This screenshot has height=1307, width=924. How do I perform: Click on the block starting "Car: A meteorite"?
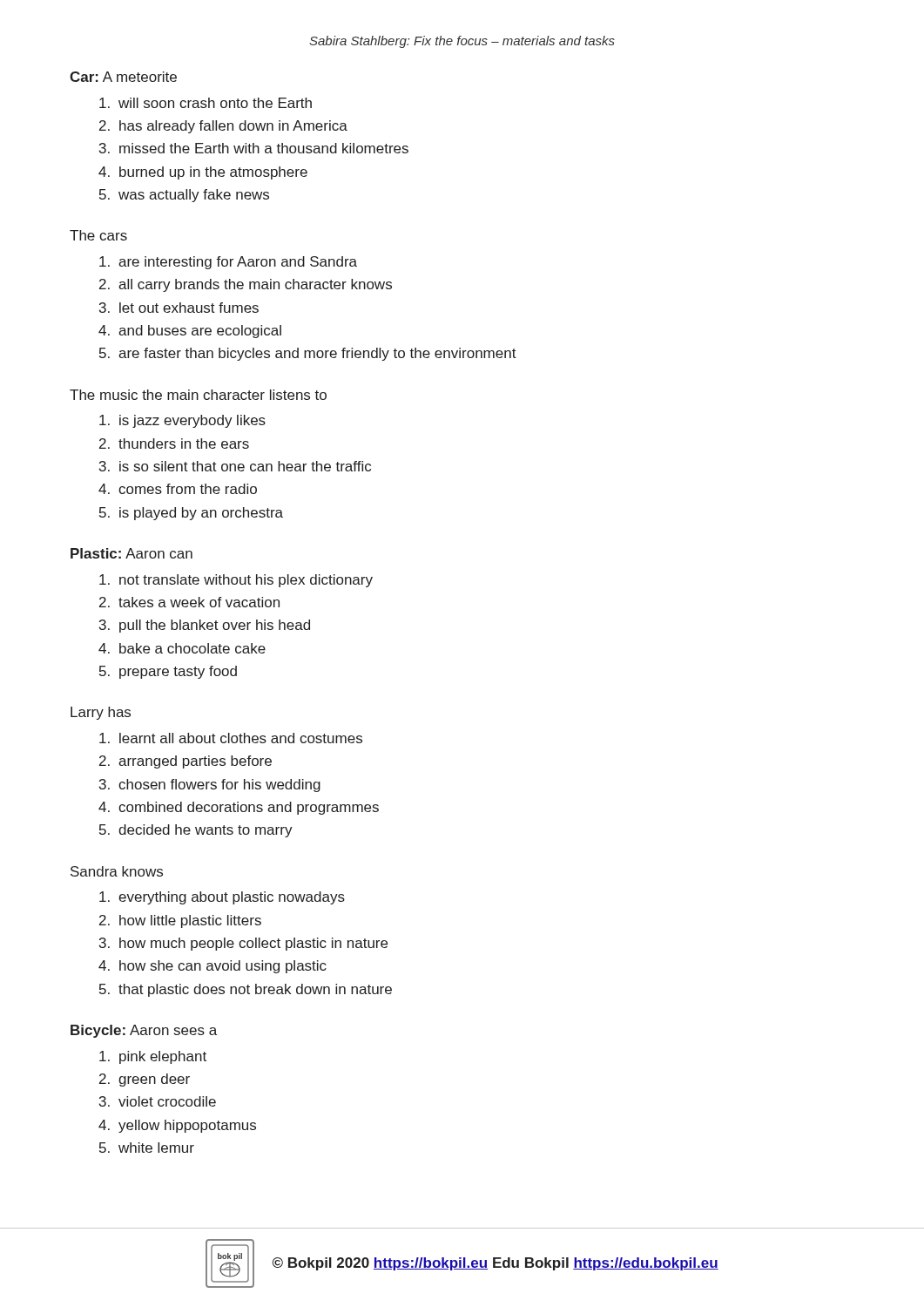tap(123, 77)
